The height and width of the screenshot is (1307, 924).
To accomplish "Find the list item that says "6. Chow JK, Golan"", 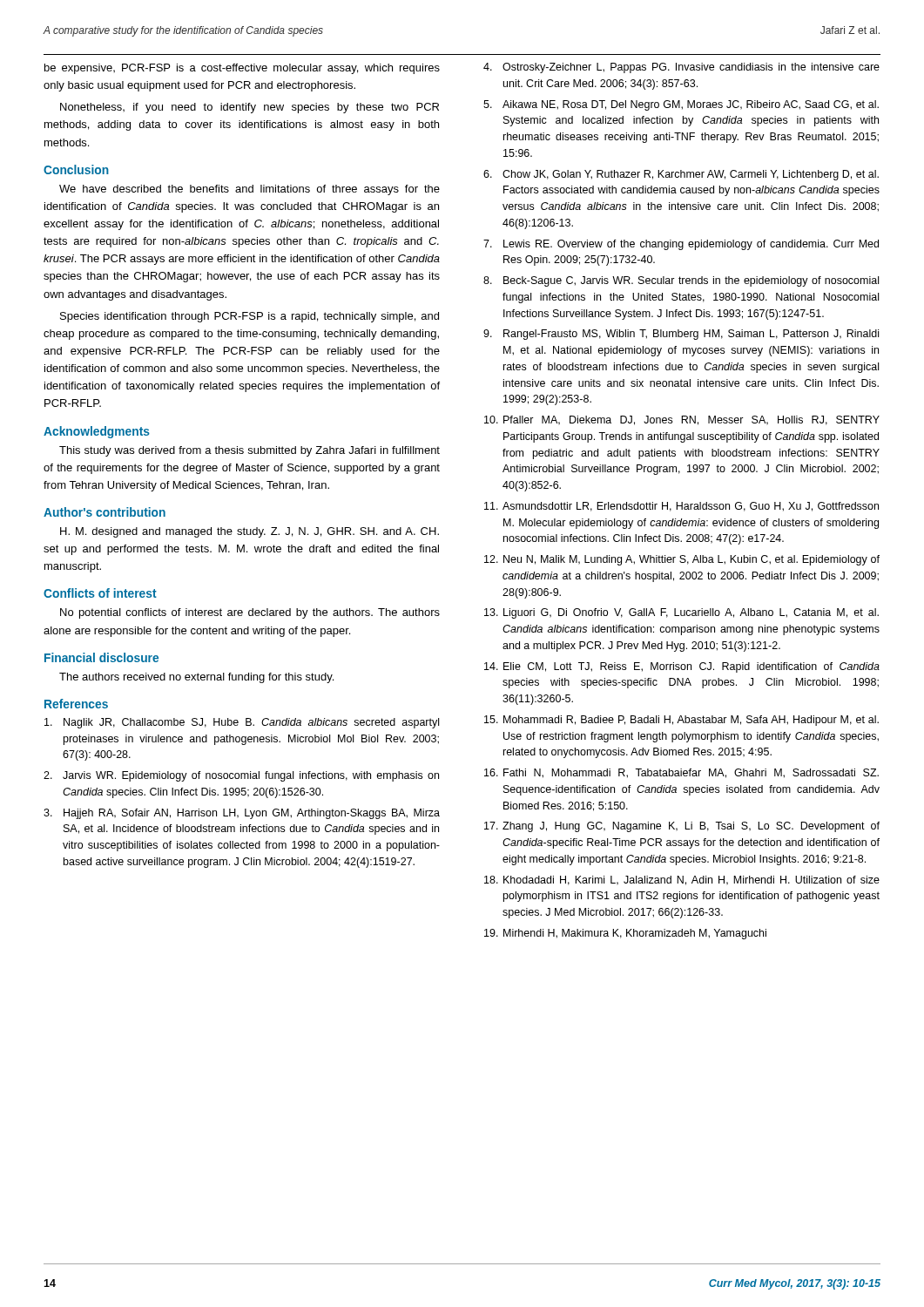I will [x=681, y=199].
